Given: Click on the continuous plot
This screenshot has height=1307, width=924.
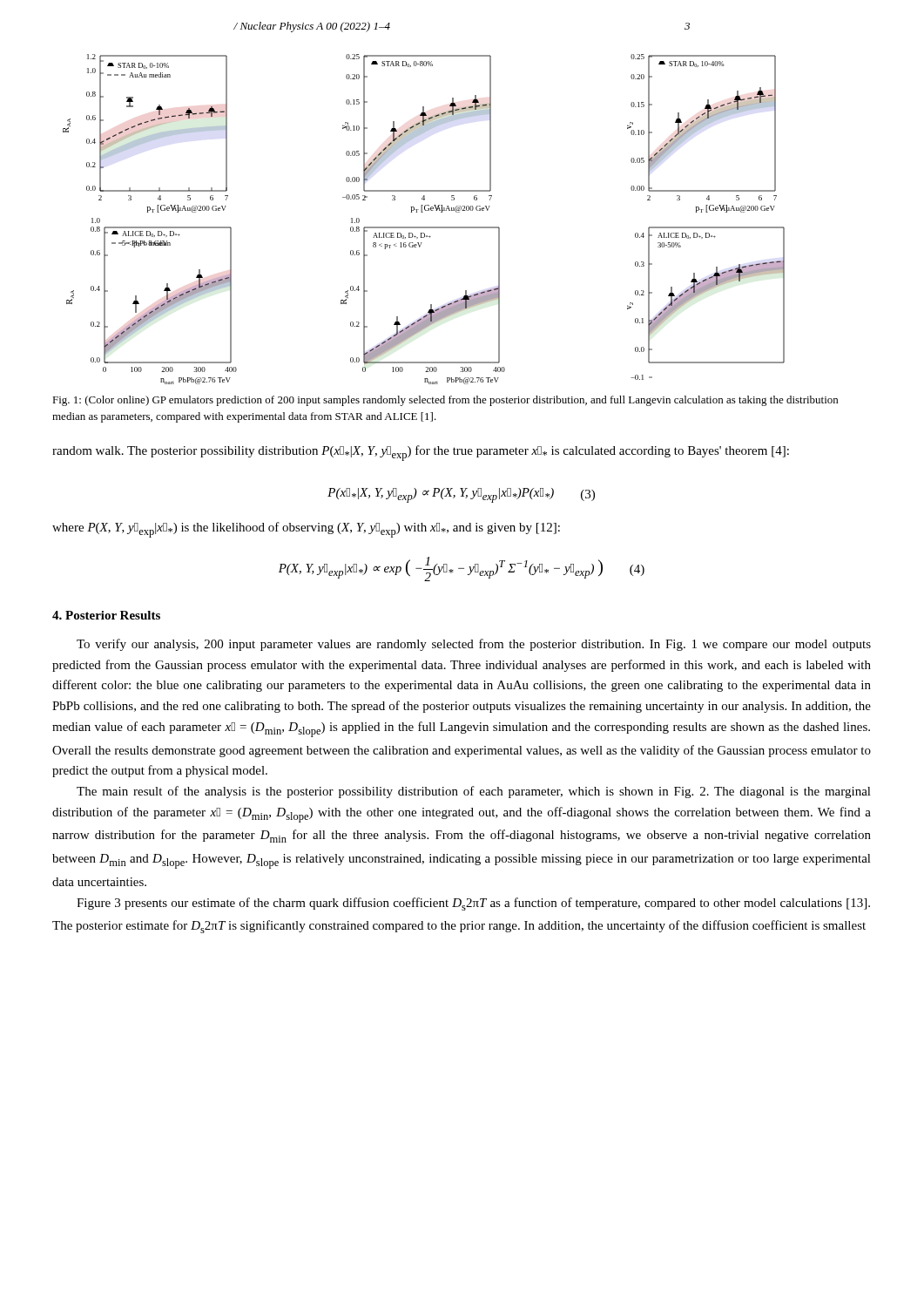Looking at the screenshot, I should click(x=462, y=212).
